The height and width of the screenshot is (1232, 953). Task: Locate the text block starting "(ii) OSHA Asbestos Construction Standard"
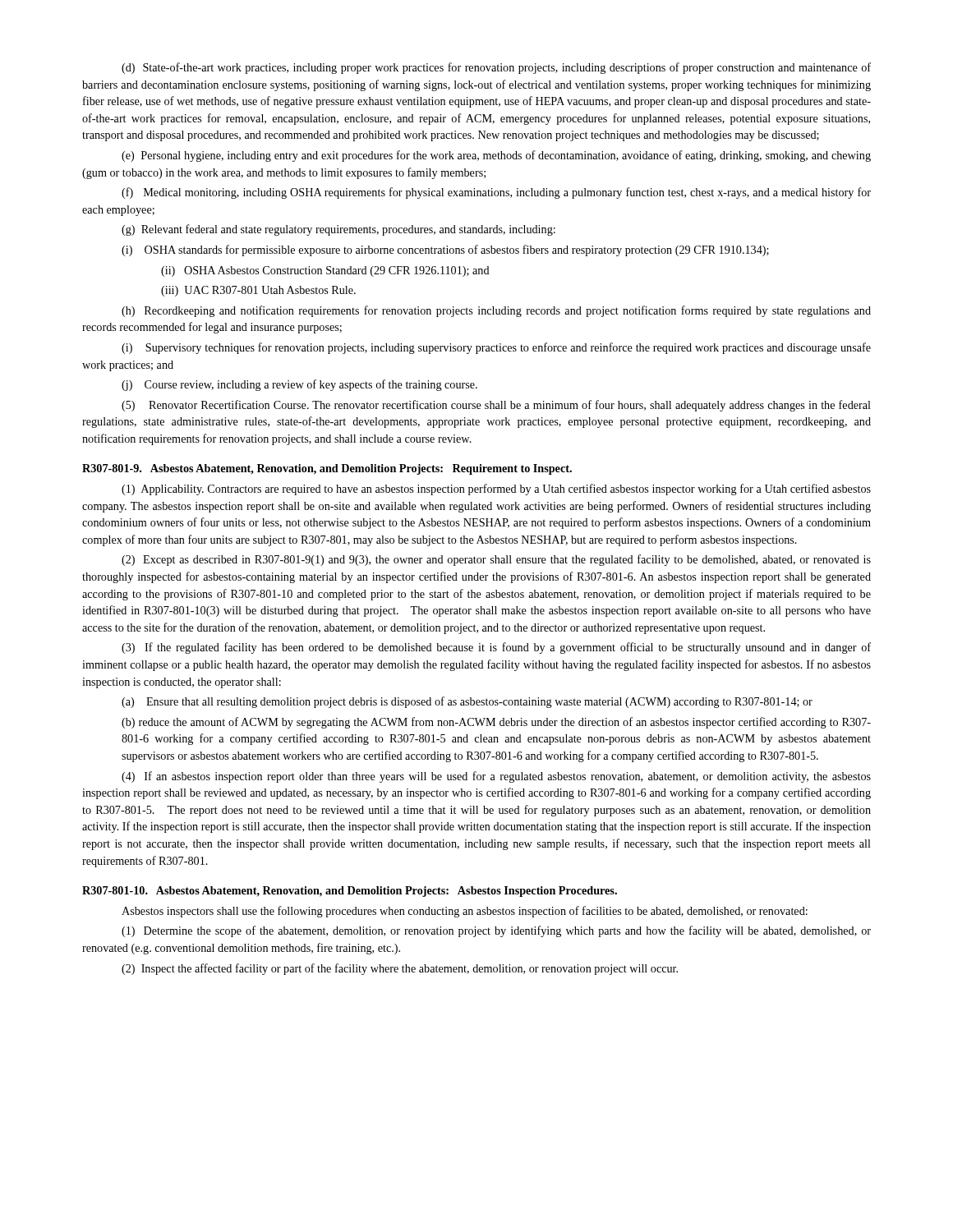coord(325,271)
